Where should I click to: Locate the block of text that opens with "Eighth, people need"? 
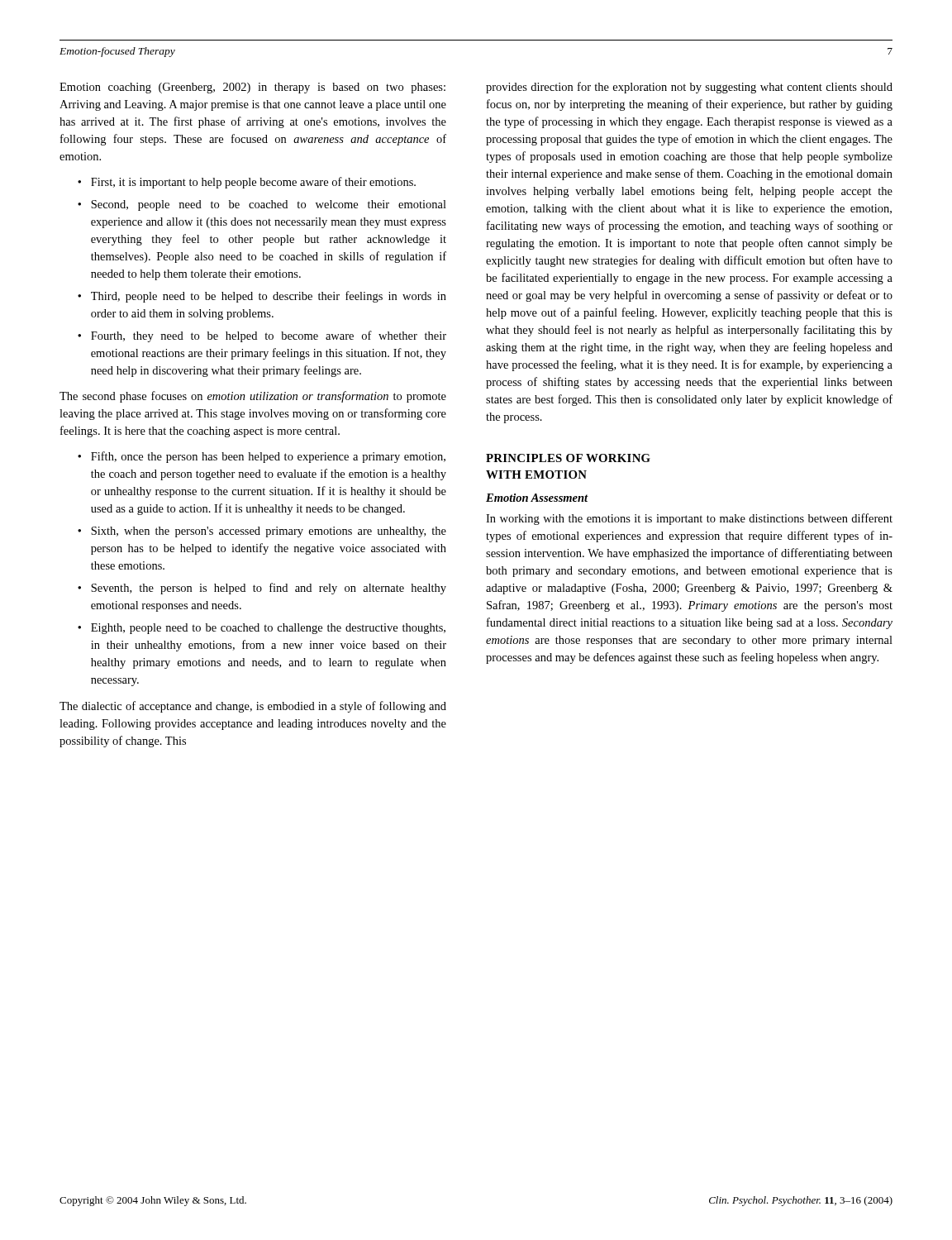[253, 654]
